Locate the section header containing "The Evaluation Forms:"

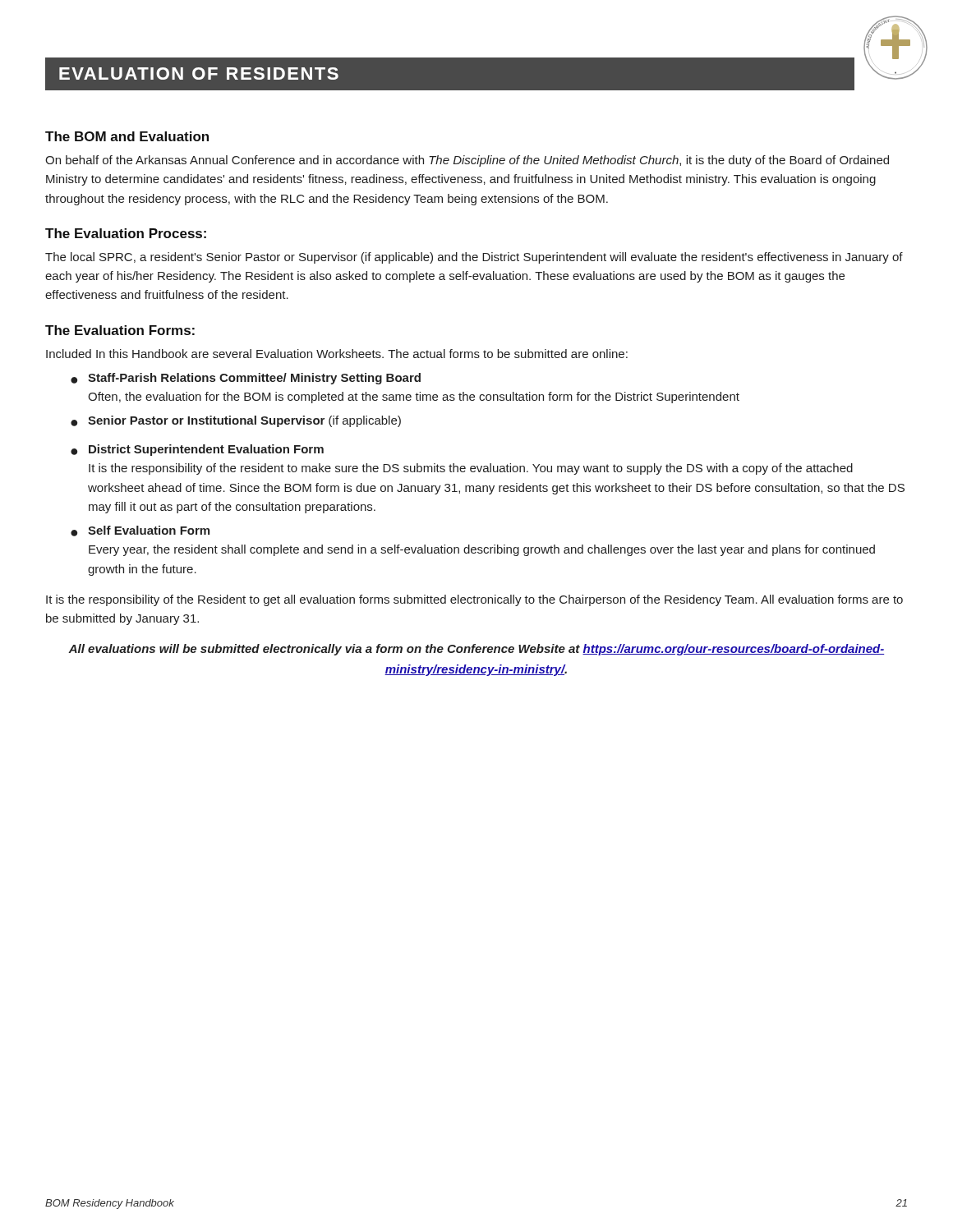(120, 330)
